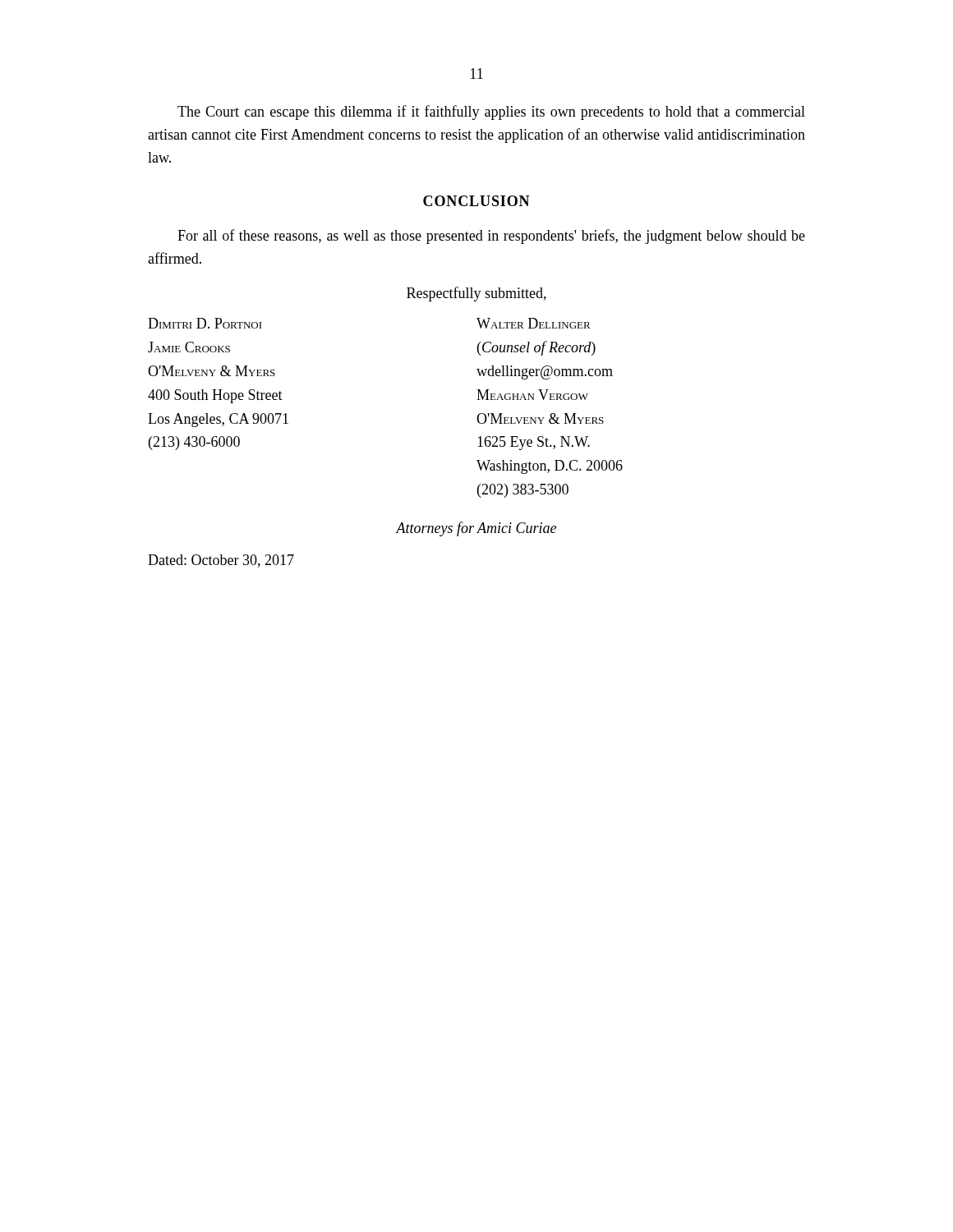Where does it say "Respectfully submitted,"?
This screenshot has width=953, height=1232.
(476, 294)
